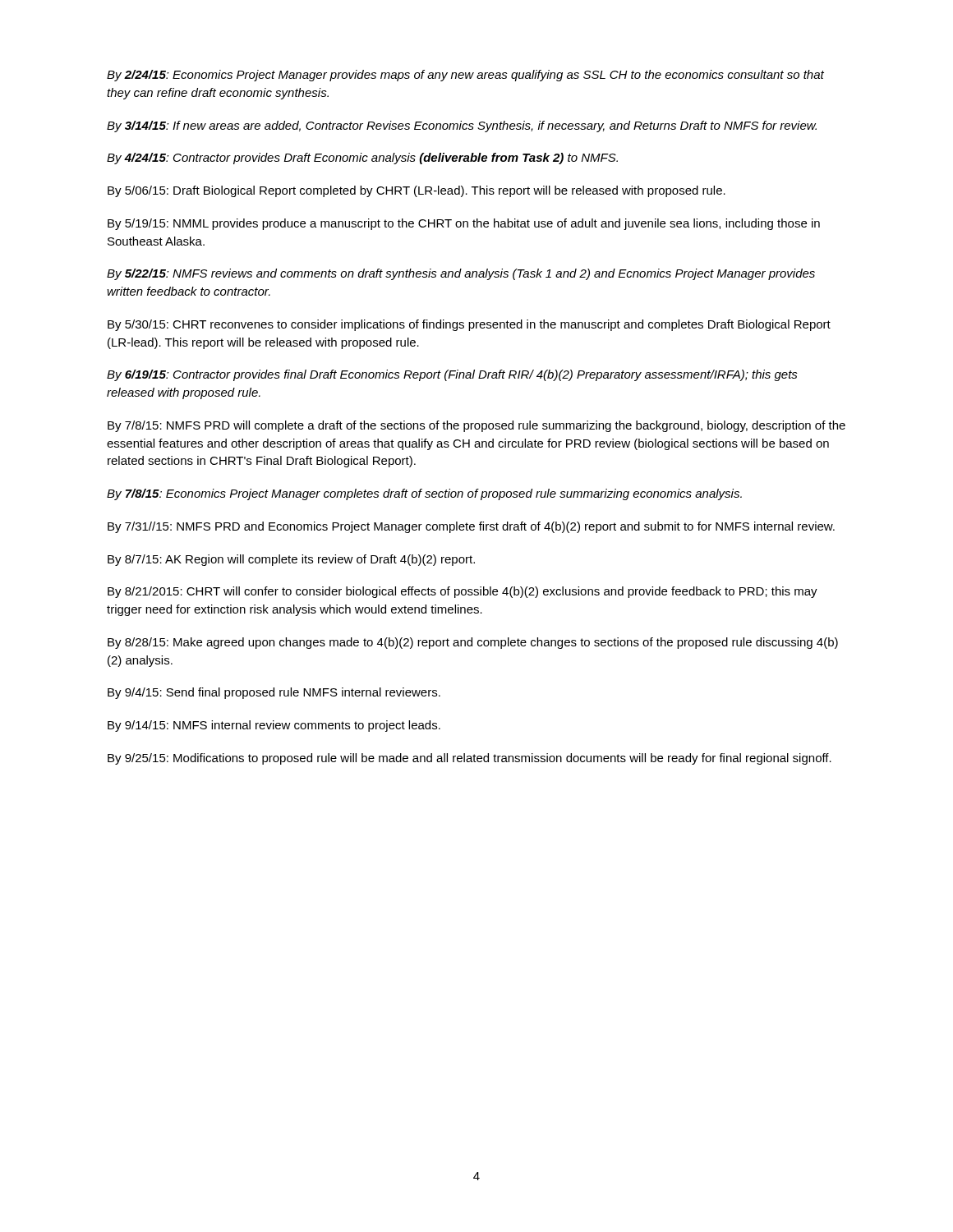Screen dimensions: 1232x953
Task: Find the block on this page that starts "By 3/14/15: If new"
Action: (x=463, y=125)
